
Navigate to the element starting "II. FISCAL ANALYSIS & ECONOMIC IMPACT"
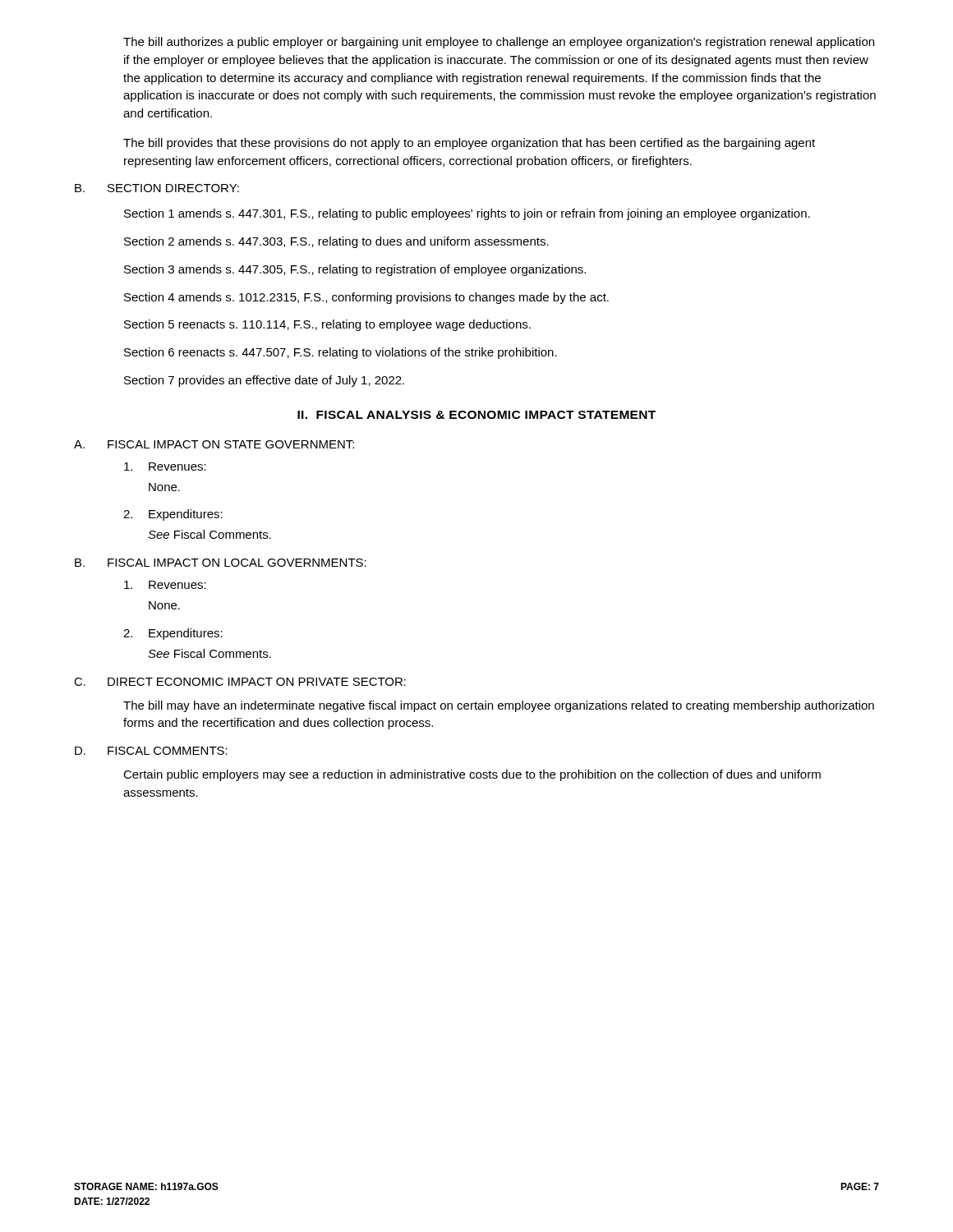(x=476, y=414)
